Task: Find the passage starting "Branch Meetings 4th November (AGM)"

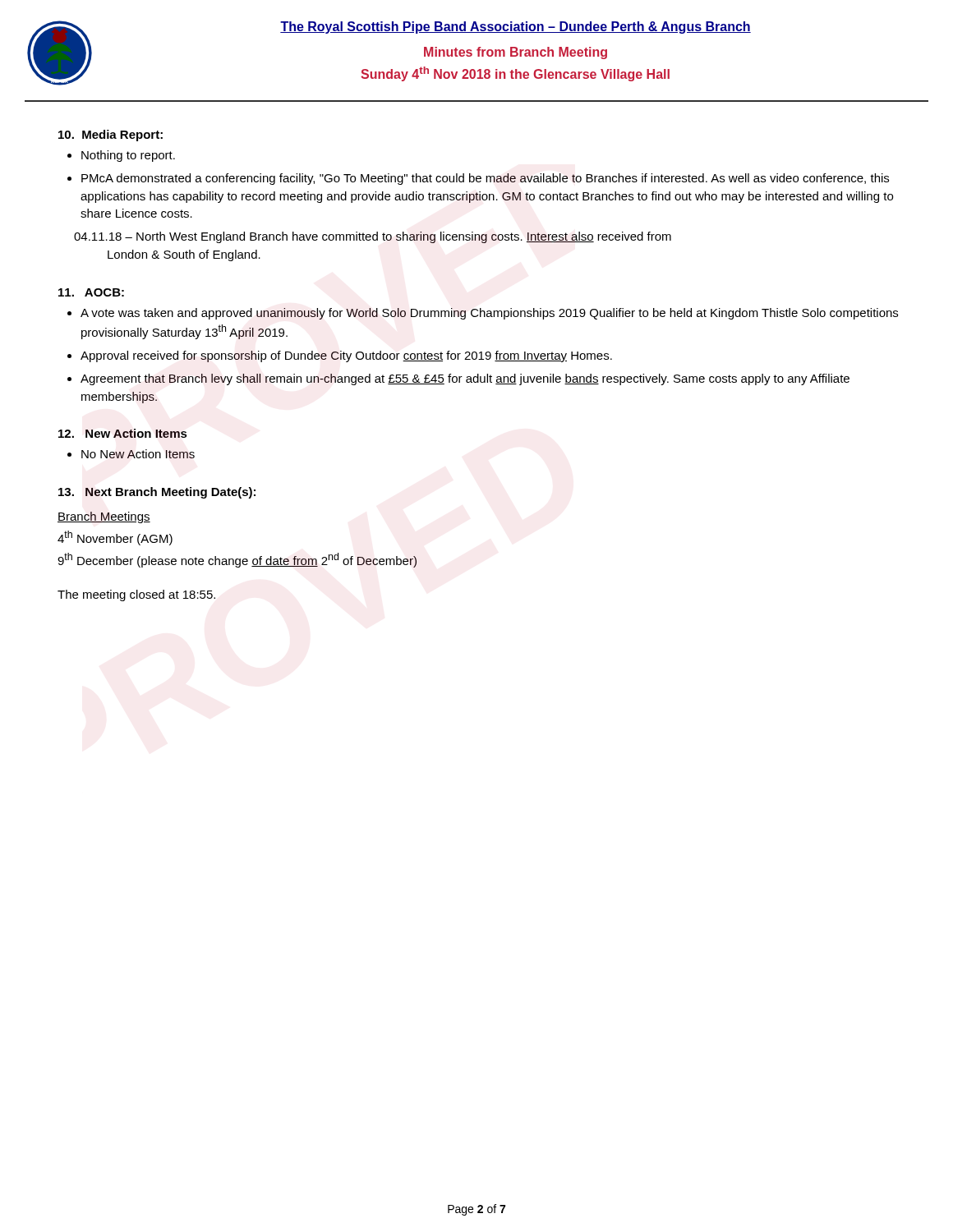Action: click(x=104, y=517)
